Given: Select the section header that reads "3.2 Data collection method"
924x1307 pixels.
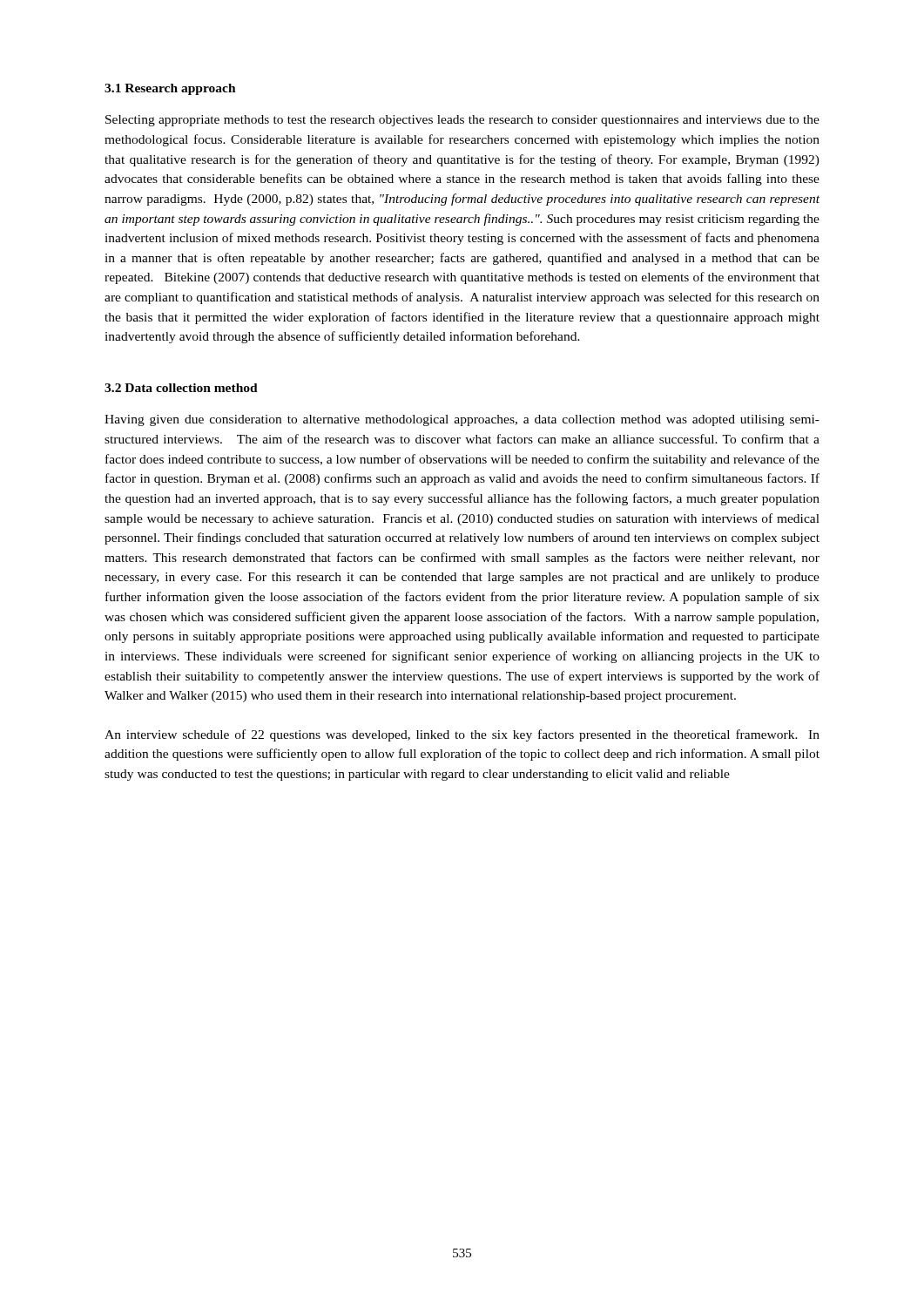Looking at the screenshot, I should pyautogui.click(x=181, y=387).
